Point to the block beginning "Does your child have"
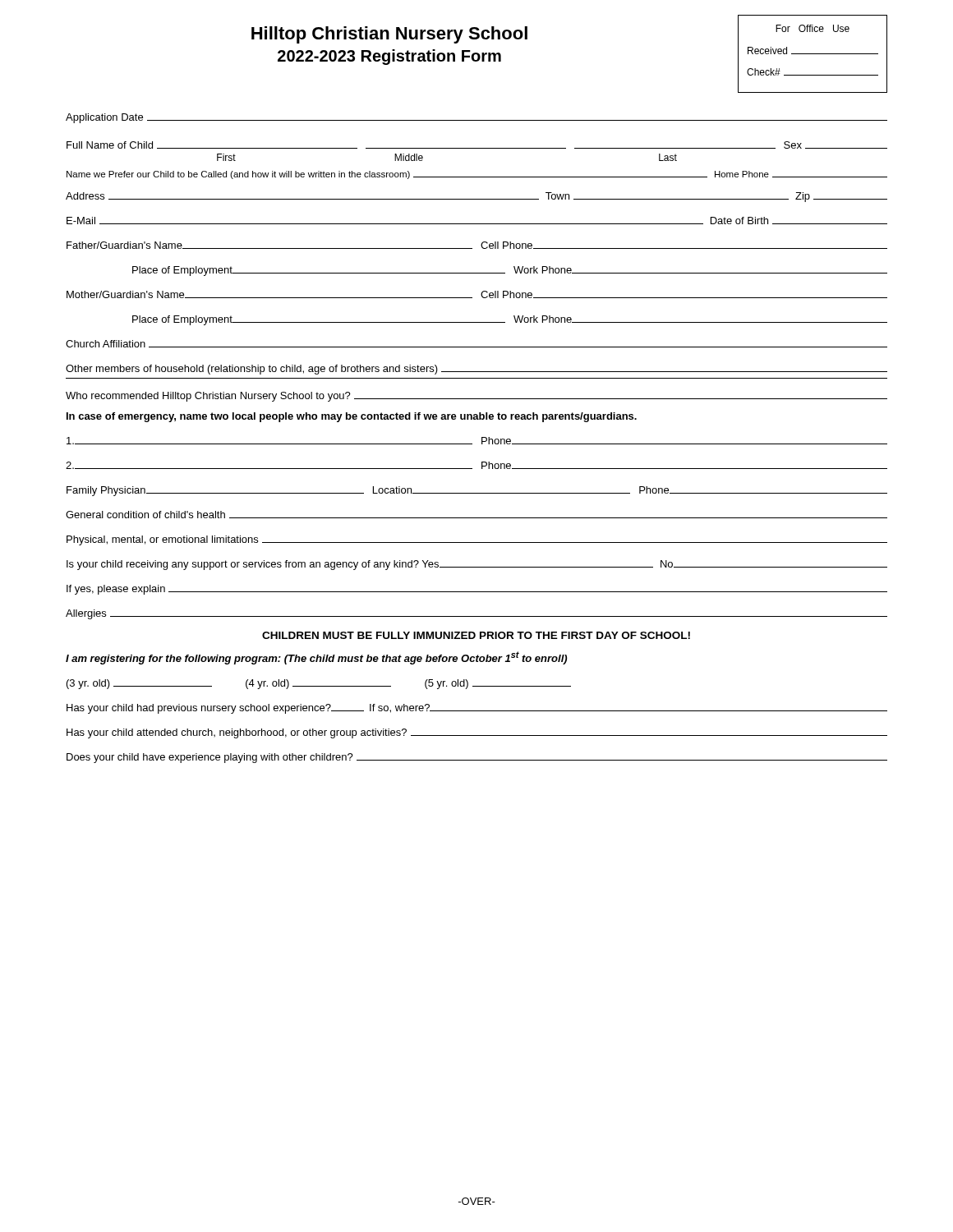Viewport: 953px width, 1232px height. pos(476,755)
